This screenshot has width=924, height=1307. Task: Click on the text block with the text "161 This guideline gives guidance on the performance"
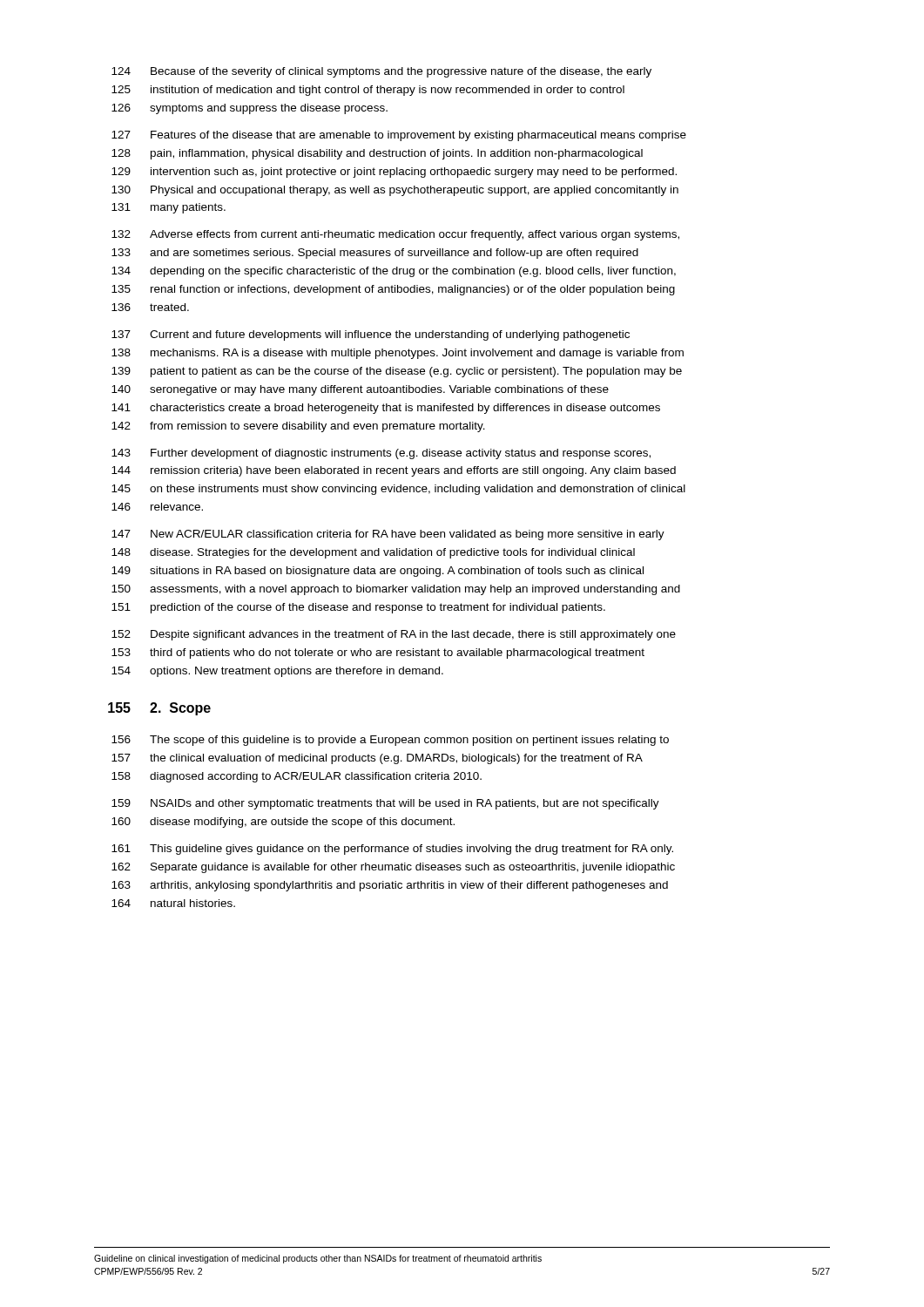click(x=462, y=876)
